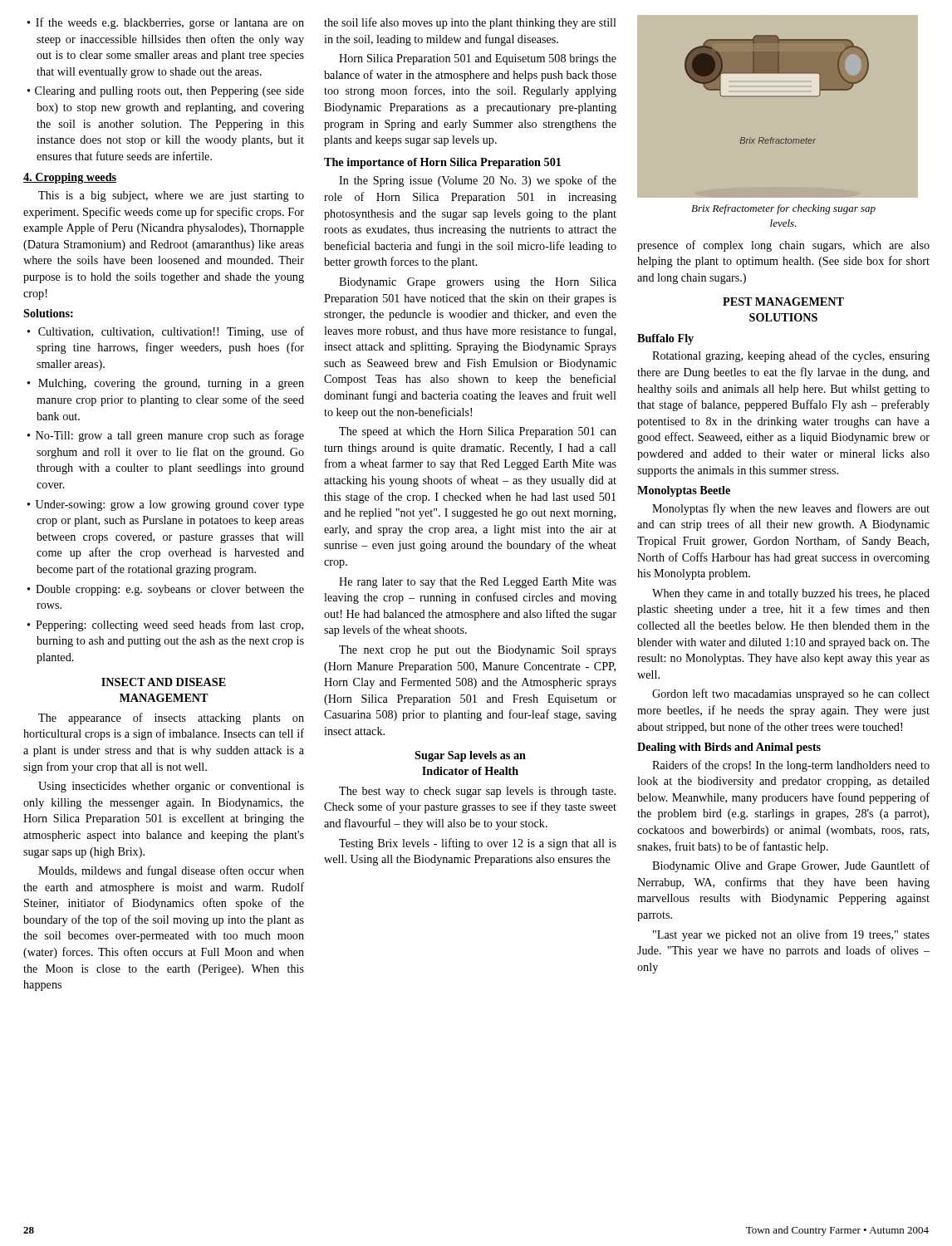The width and height of the screenshot is (952, 1246).
Task: Locate a photo
Action: click(778, 106)
